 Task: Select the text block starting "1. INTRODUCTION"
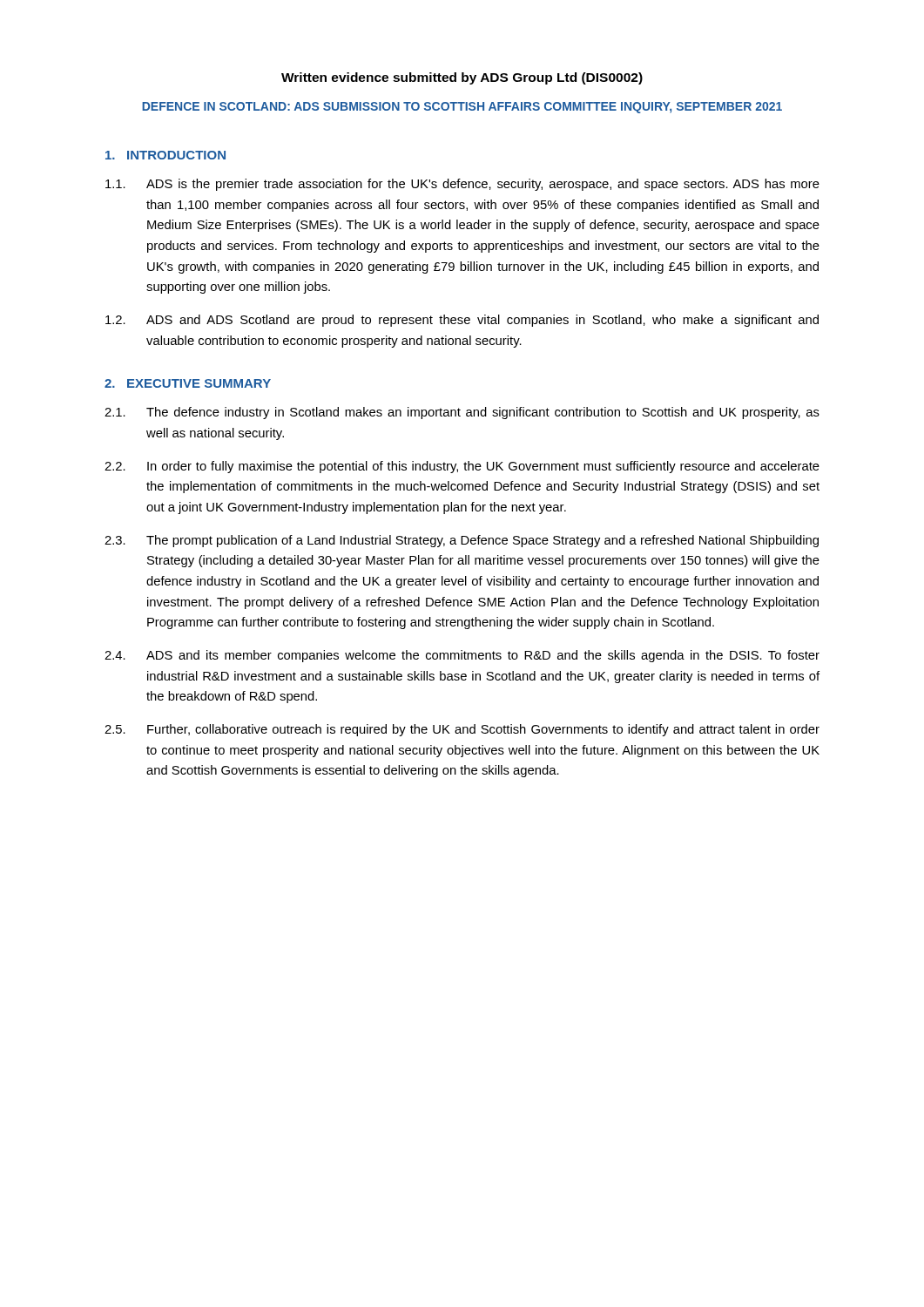pos(165,155)
